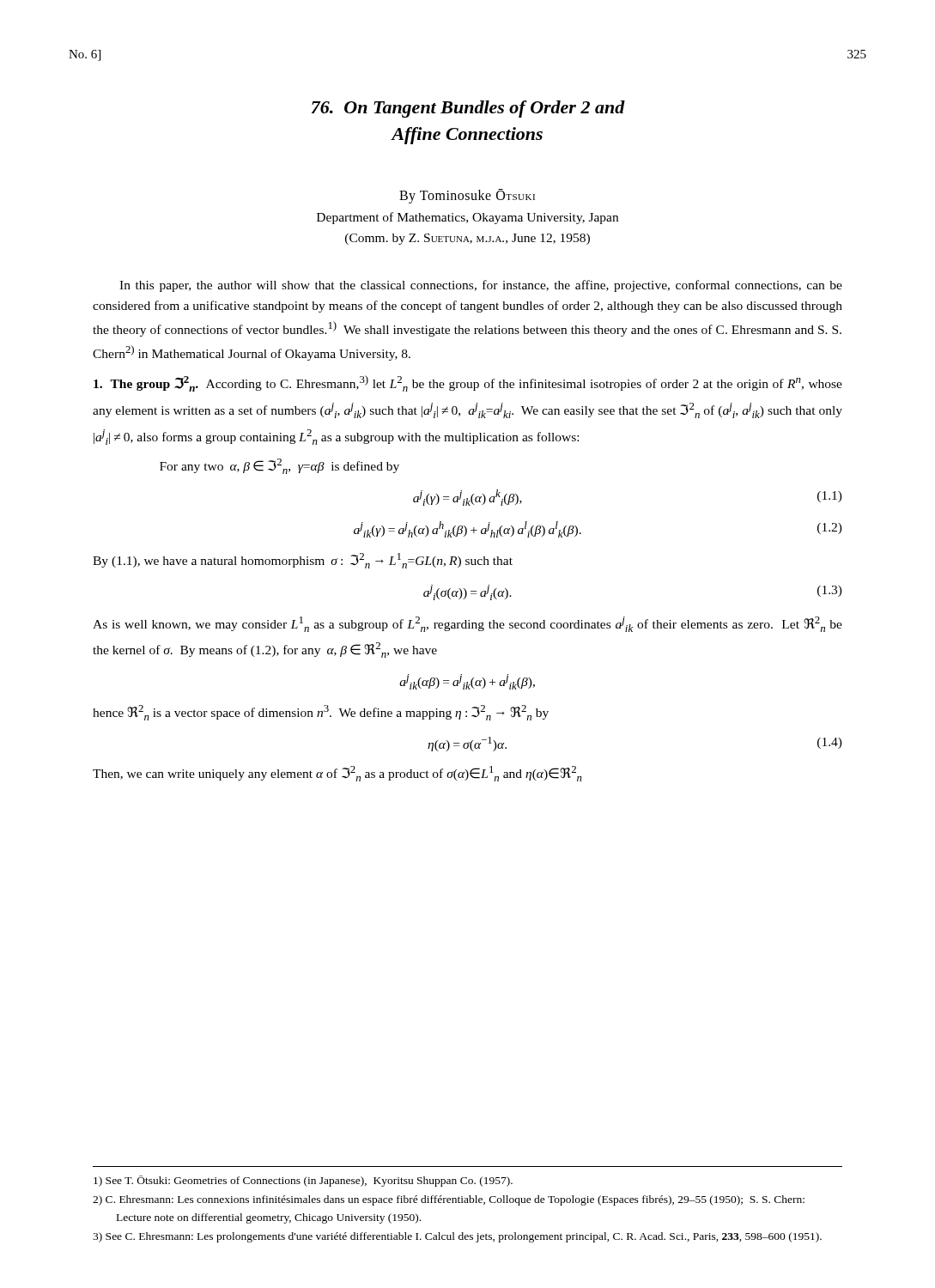The width and height of the screenshot is (935, 1288).
Task: Navigate to the passage starting "In this paper, the author will show that"
Action: pos(468,319)
